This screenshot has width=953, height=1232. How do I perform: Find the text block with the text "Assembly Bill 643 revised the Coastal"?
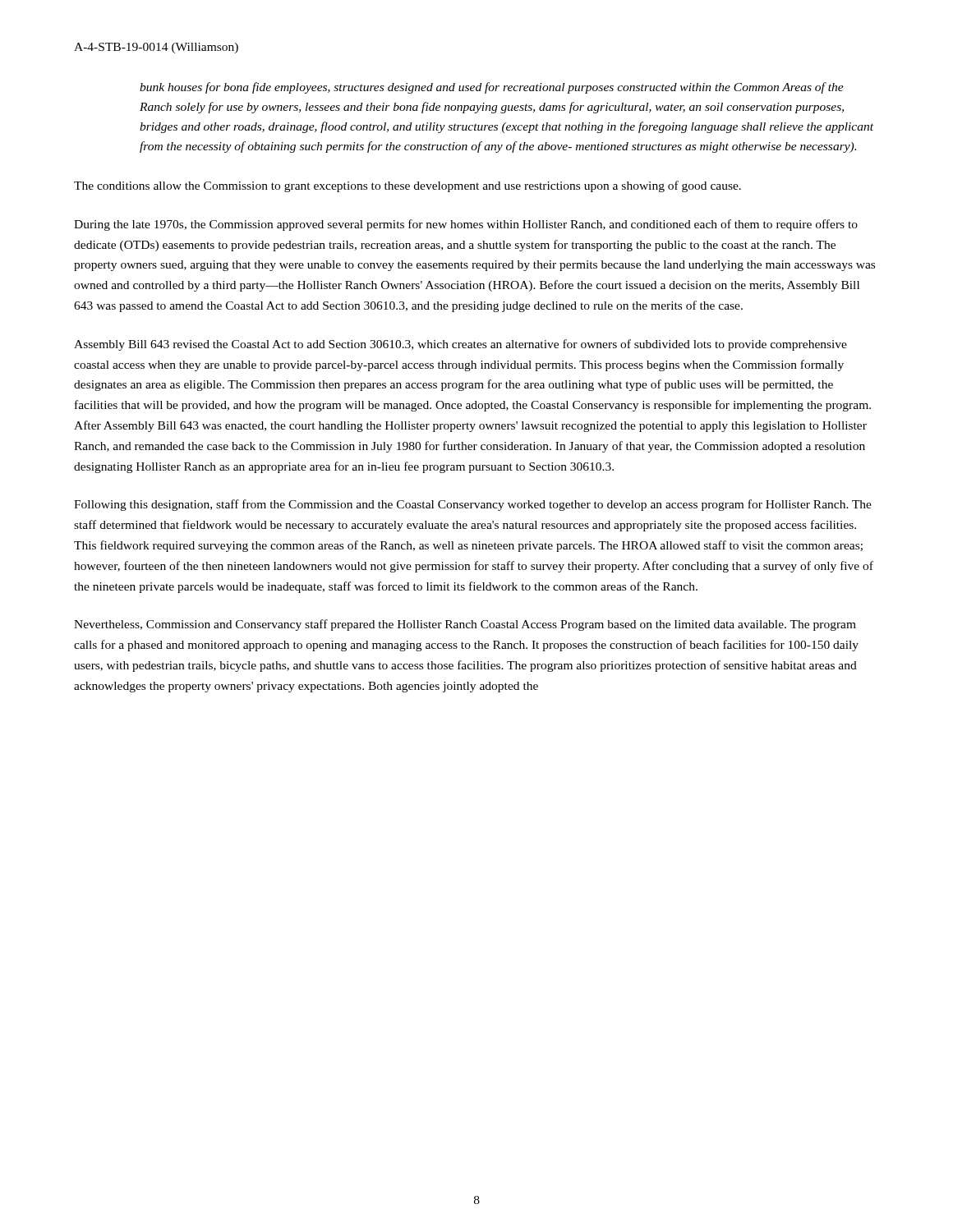473,405
